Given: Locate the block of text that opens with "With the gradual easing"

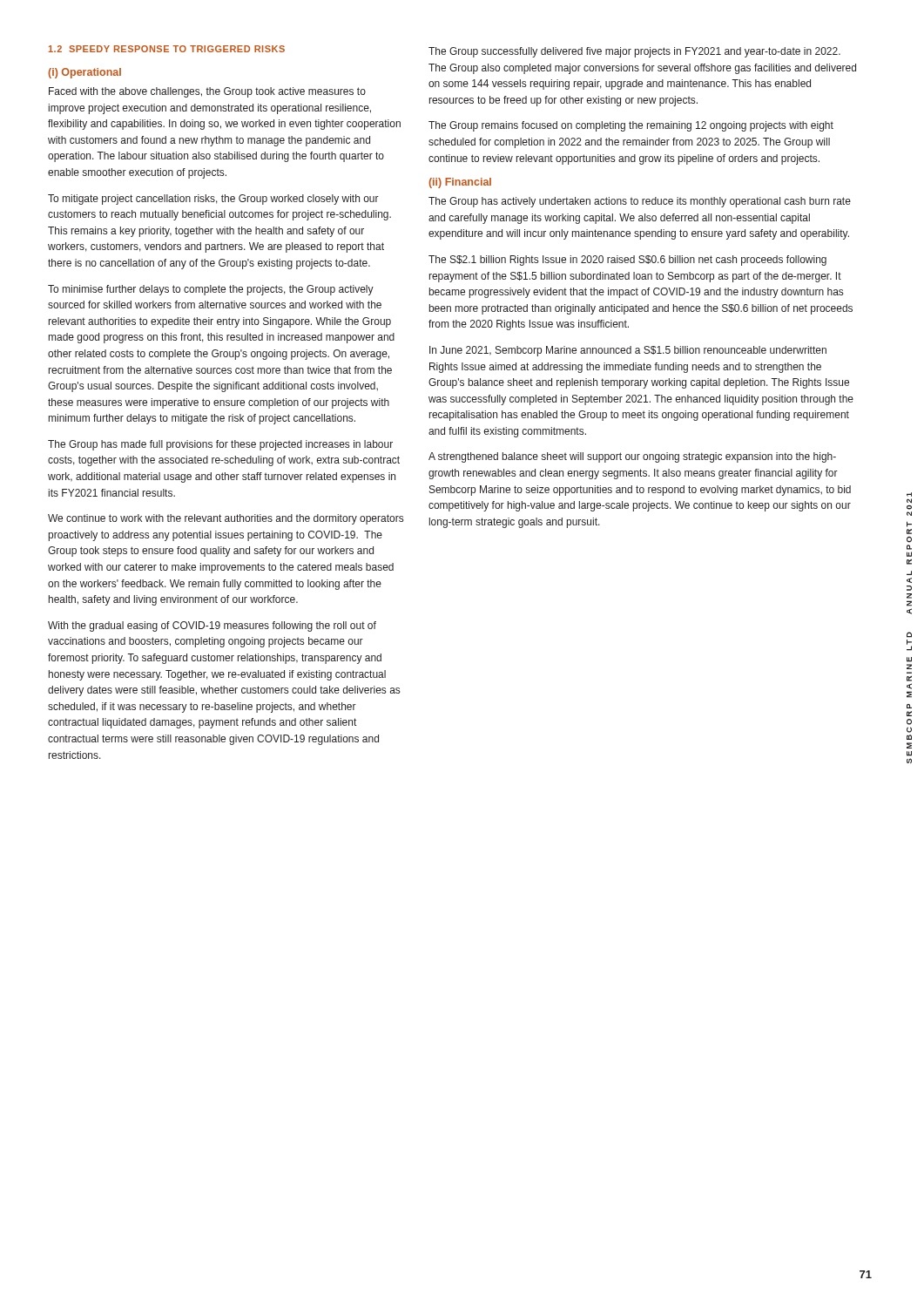Looking at the screenshot, I should coord(224,690).
